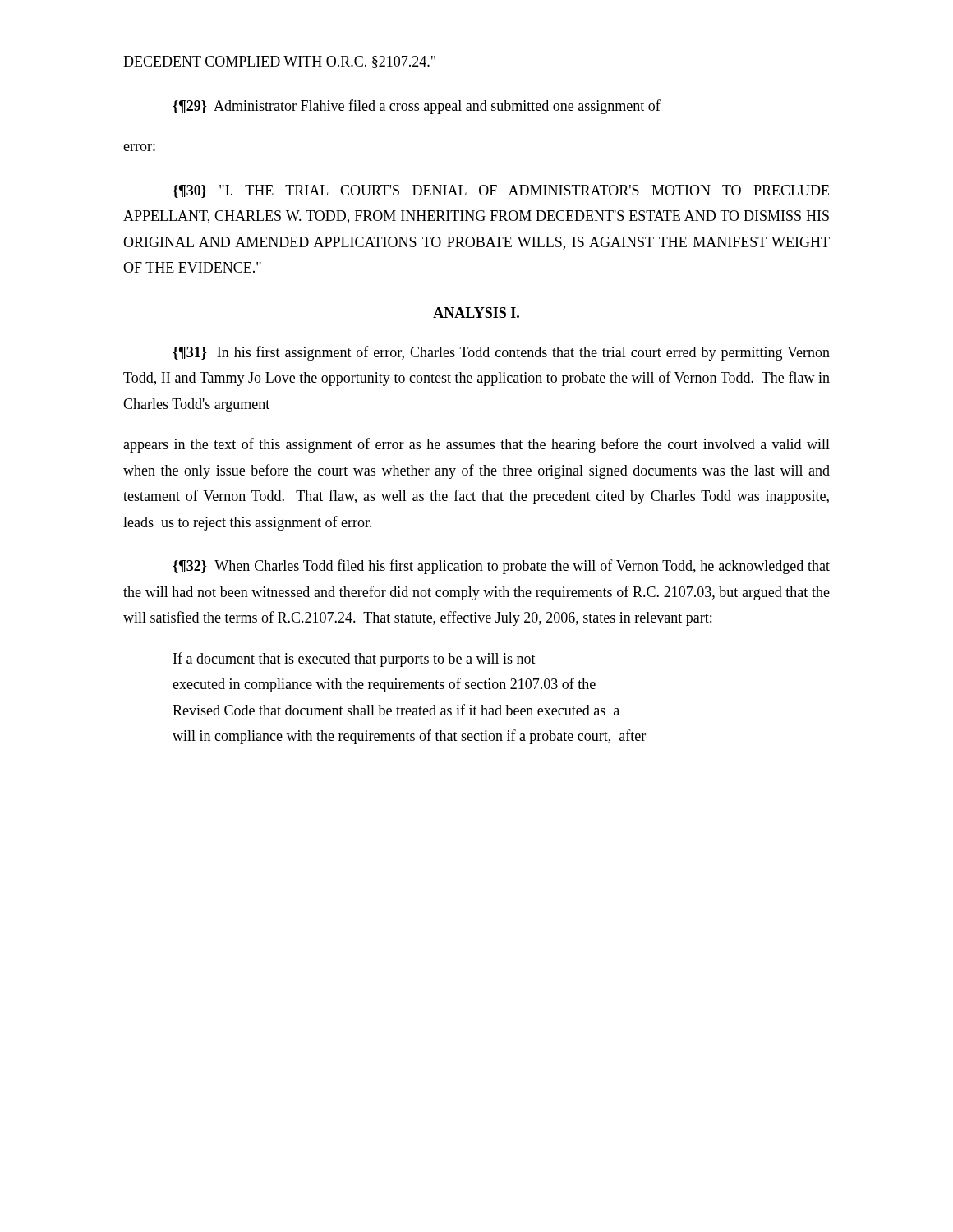This screenshot has width=953, height=1232.
Task: Click on the text block starting "{¶32} When Charles Todd filed"
Action: [x=476, y=592]
